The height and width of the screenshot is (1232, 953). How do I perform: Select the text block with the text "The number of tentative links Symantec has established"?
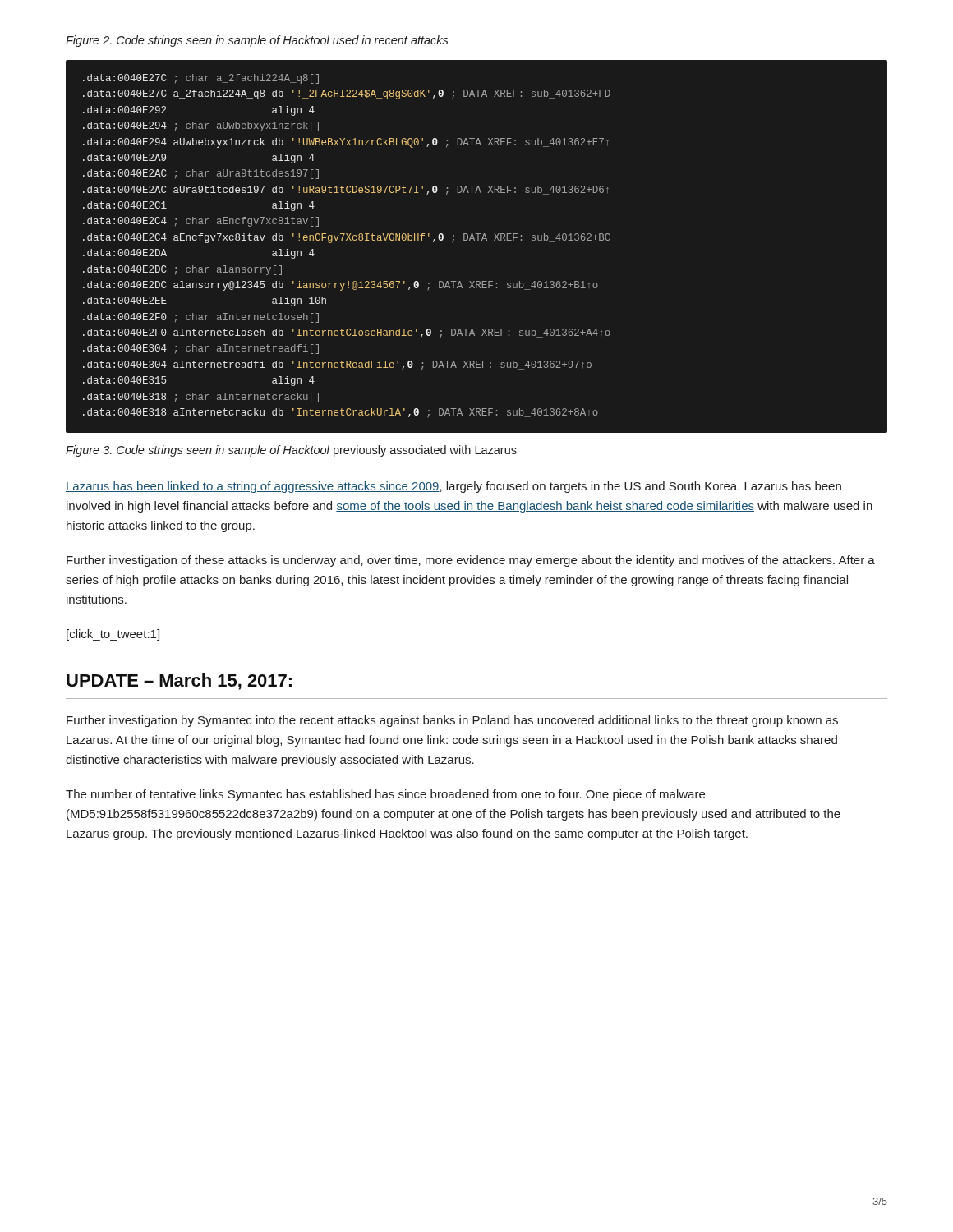coord(476,814)
